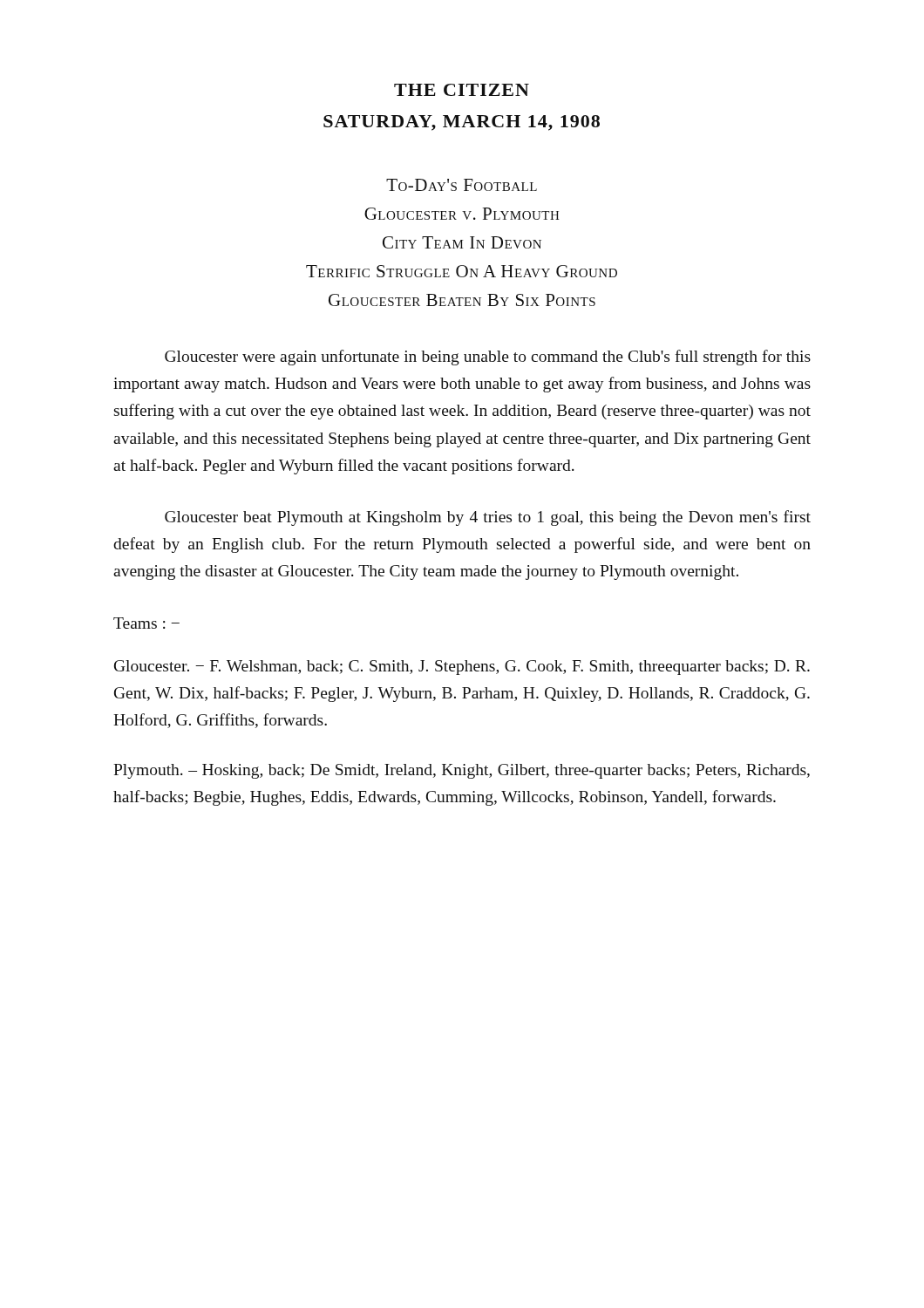Find the section header containing "City Team In Devon"
The image size is (924, 1308).
coord(462,242)
